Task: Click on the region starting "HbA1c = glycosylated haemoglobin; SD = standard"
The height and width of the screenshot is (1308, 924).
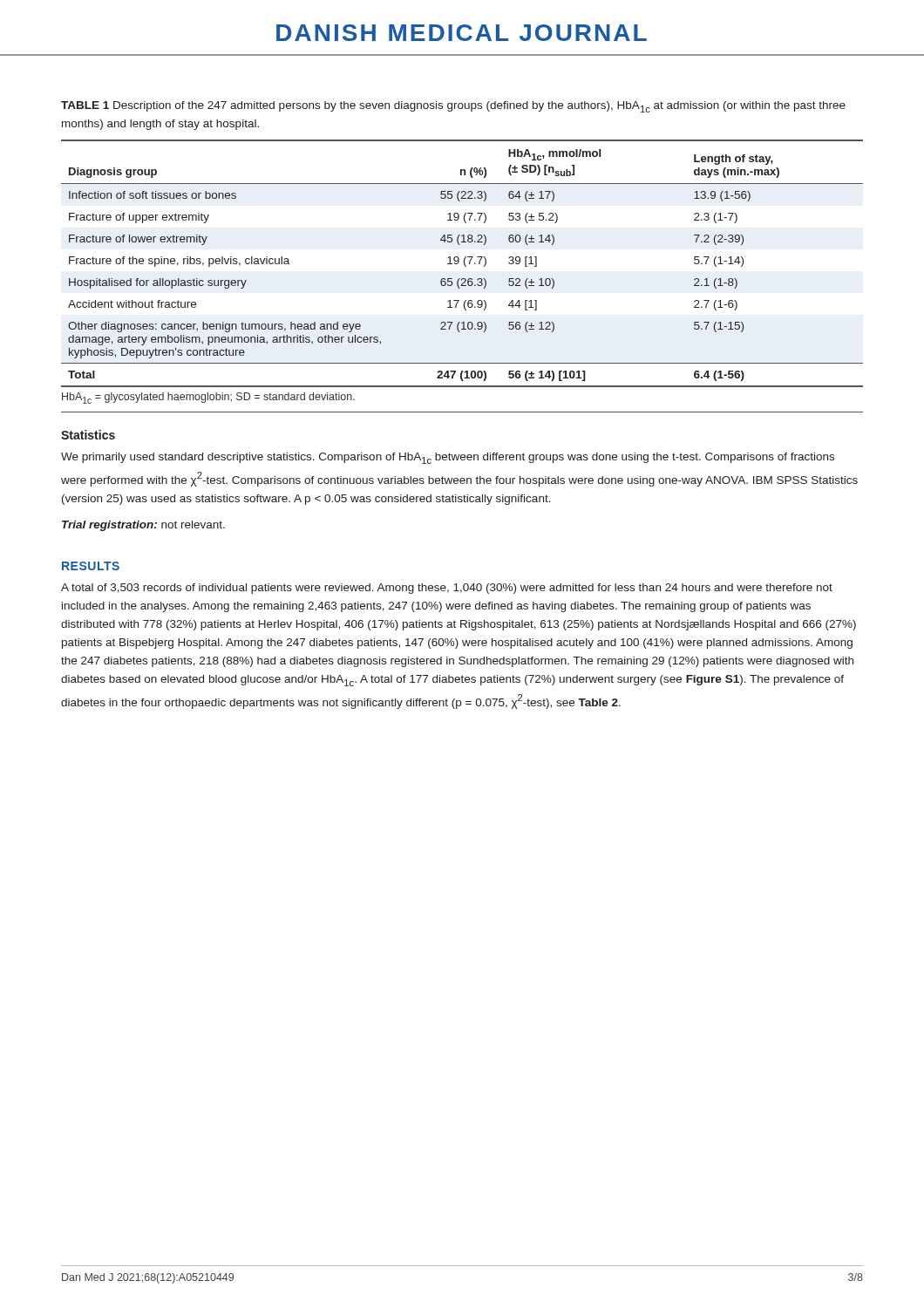Action: tap(208, 397)
